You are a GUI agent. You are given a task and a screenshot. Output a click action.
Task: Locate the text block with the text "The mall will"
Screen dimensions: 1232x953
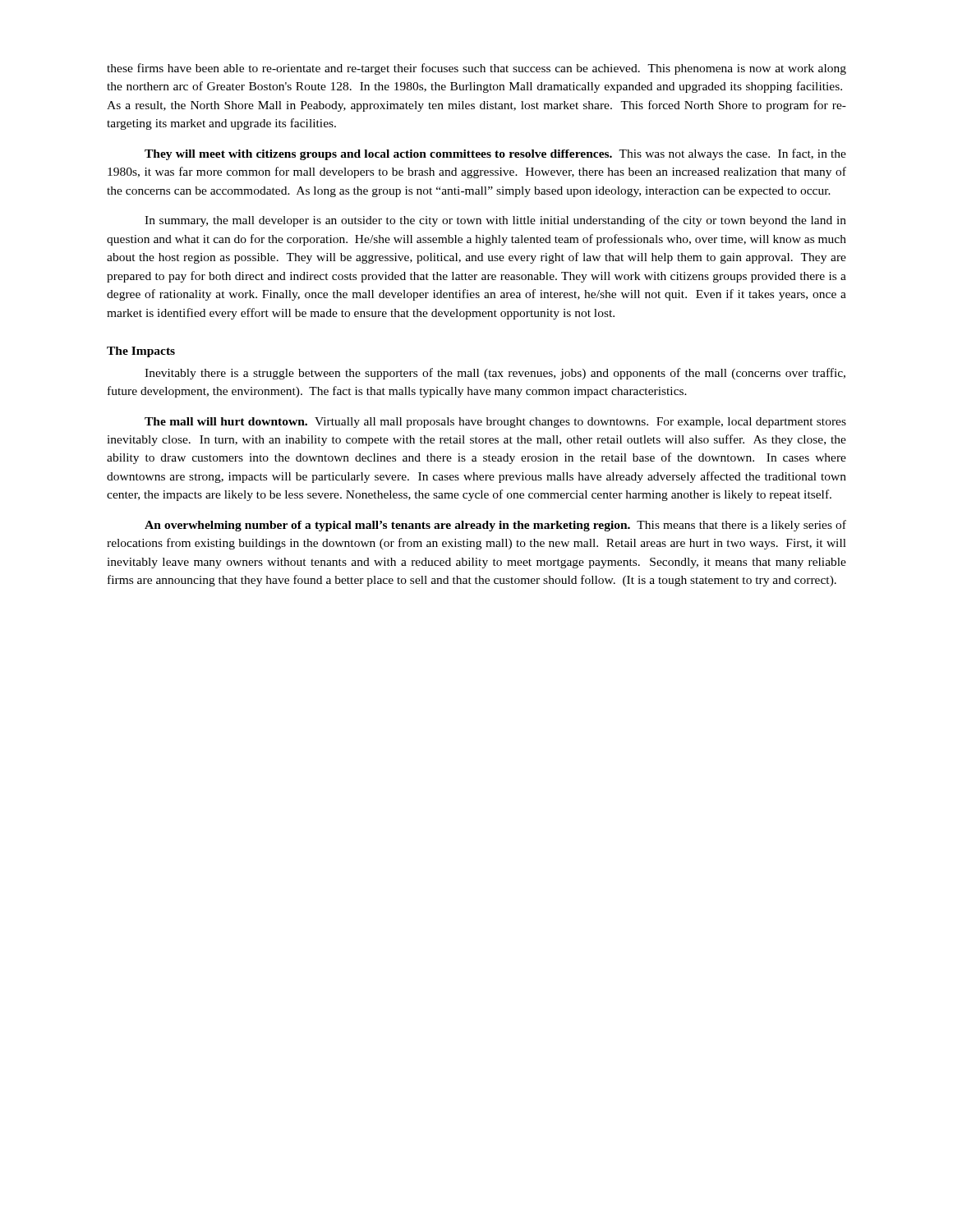point(476,458)
